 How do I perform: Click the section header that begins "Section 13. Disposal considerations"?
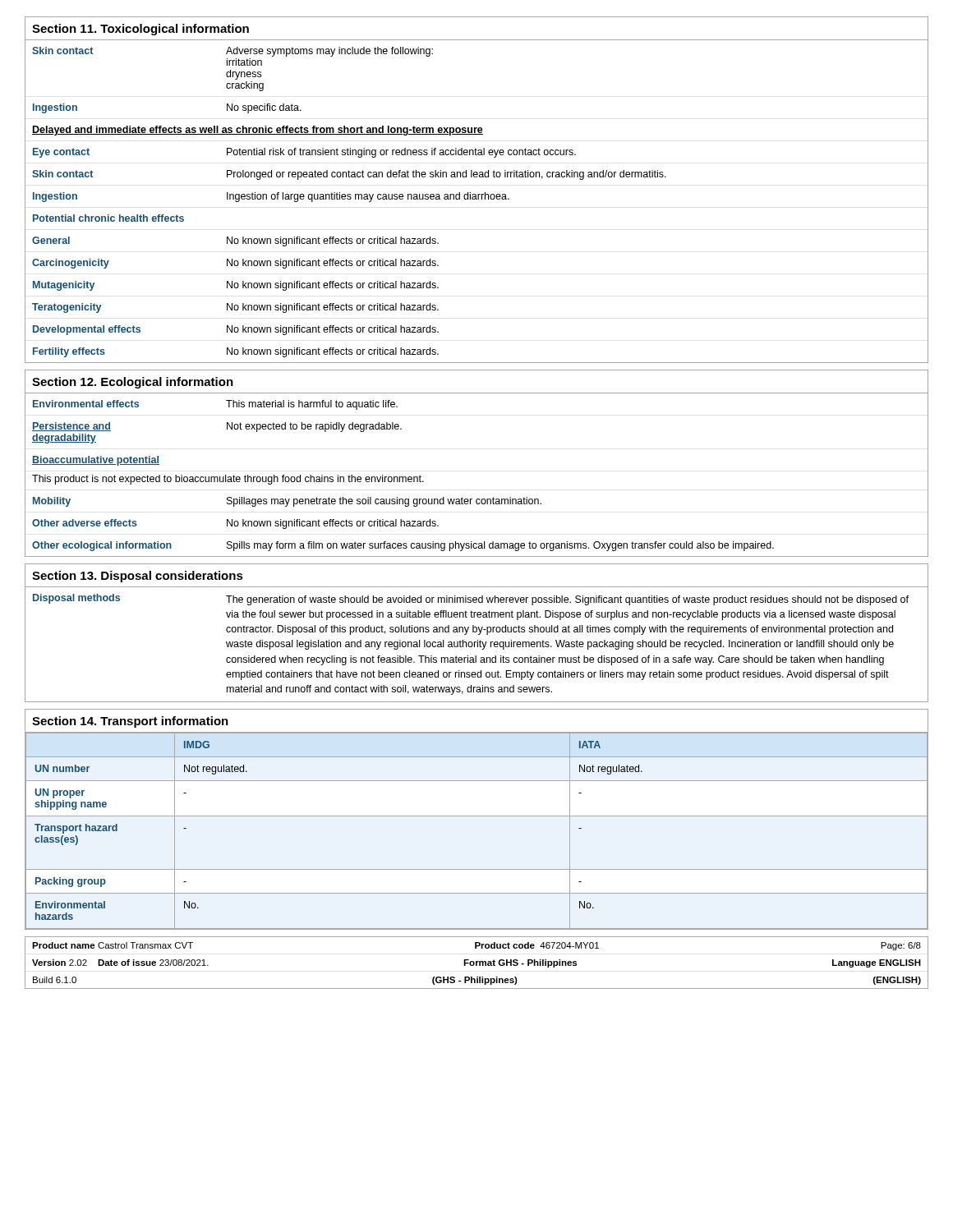(x=476, y=633)
